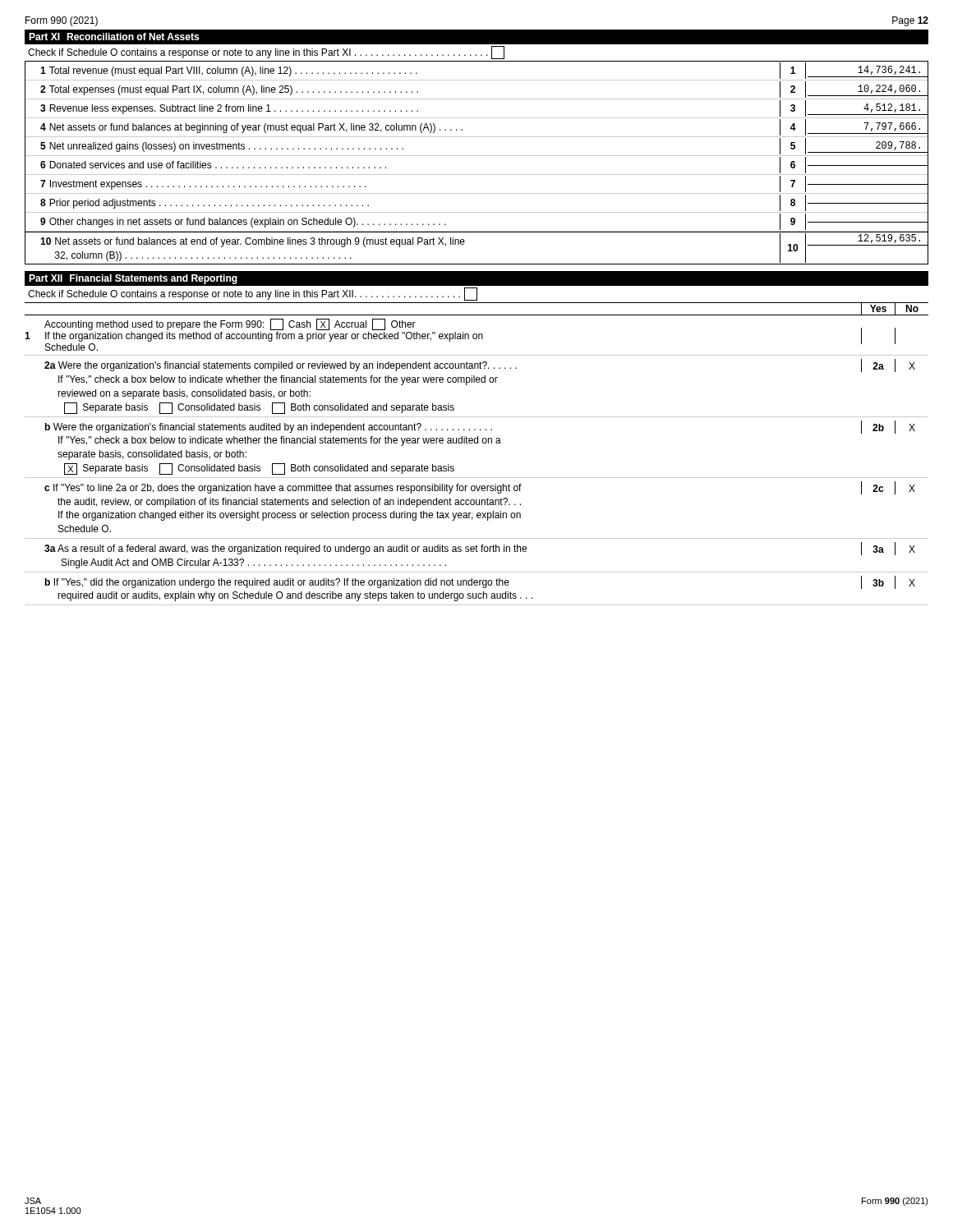
Task: Click the passage that begins "1 Accounting method used to prepare"
Action: (476, 336)
